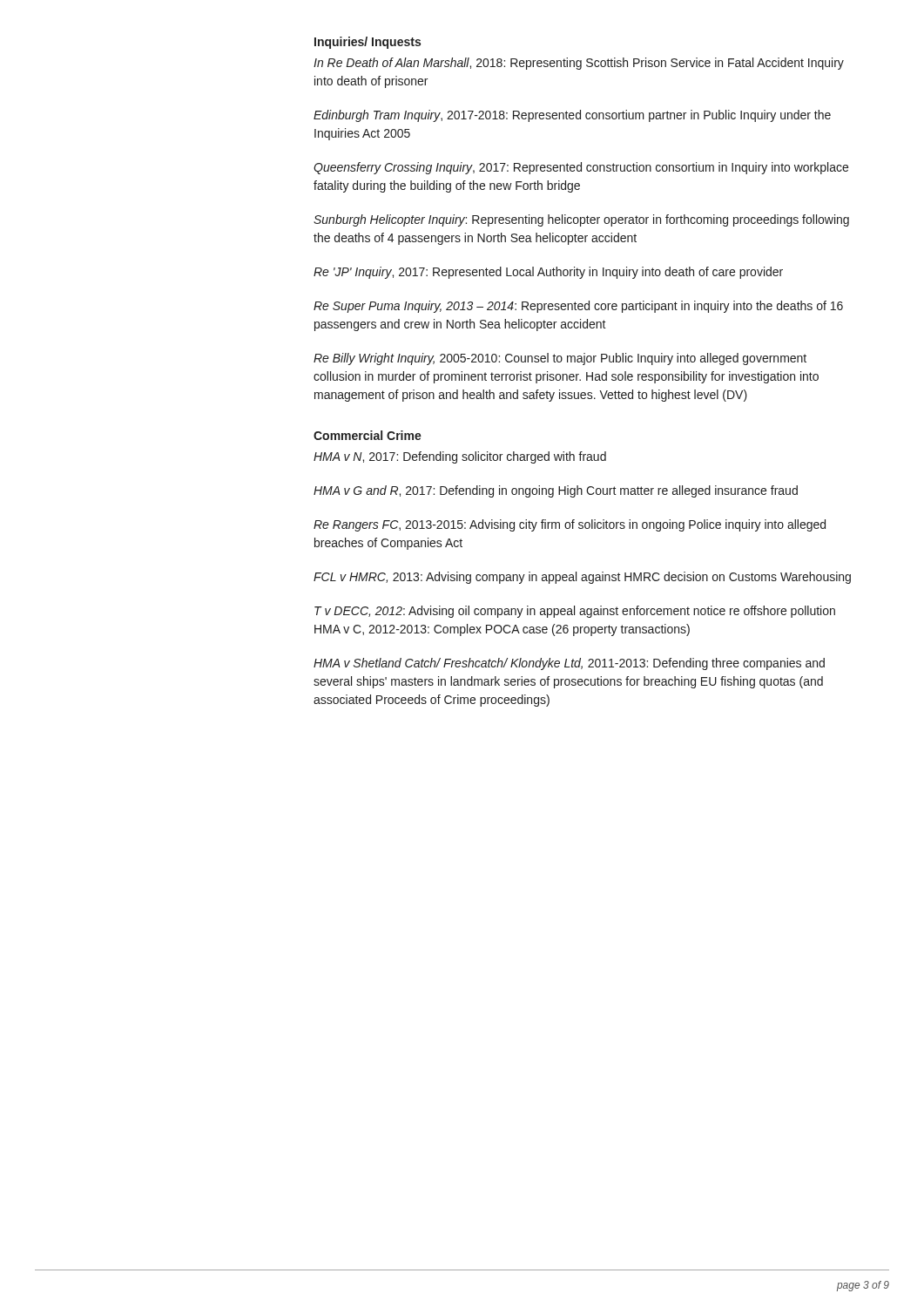924x1307 pixels.
Task: Find the list item containing "Re Billy Wright Inquiry, 2005-2010: Counsel to major"
Action: coord(566,376)
